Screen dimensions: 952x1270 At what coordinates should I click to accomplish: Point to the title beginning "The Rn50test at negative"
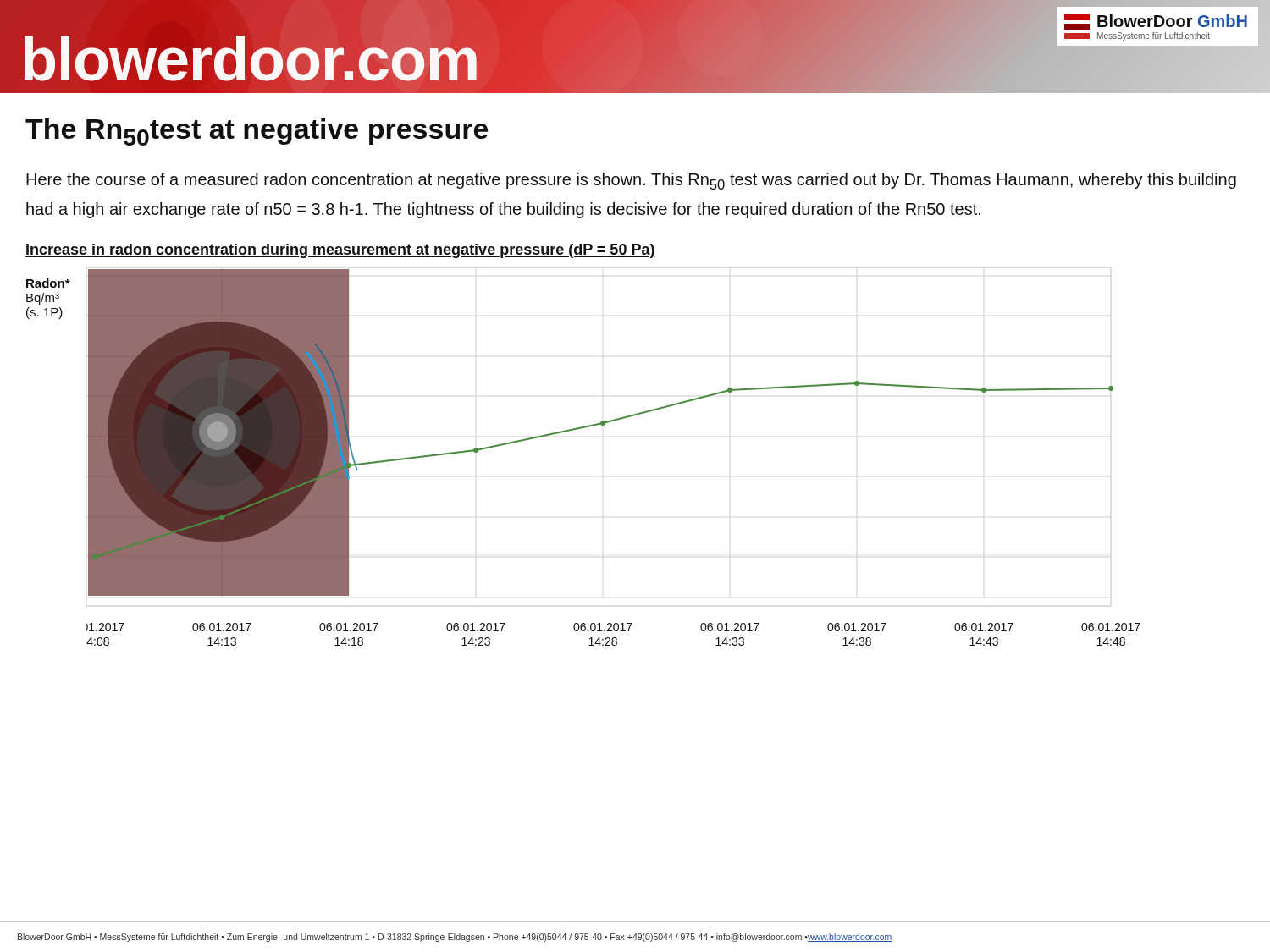click(257, 132)
